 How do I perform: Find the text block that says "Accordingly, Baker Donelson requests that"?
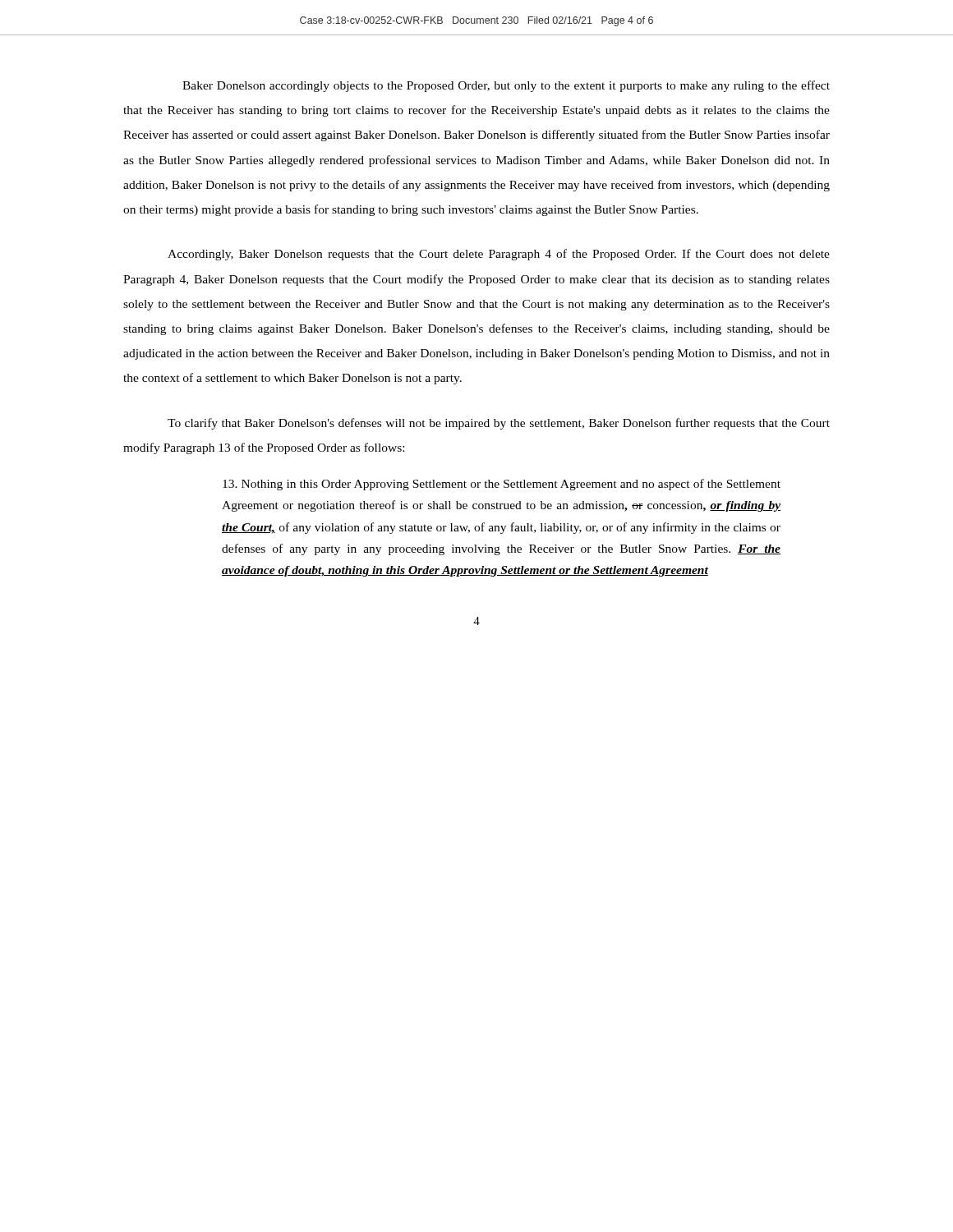coord(476,316)
